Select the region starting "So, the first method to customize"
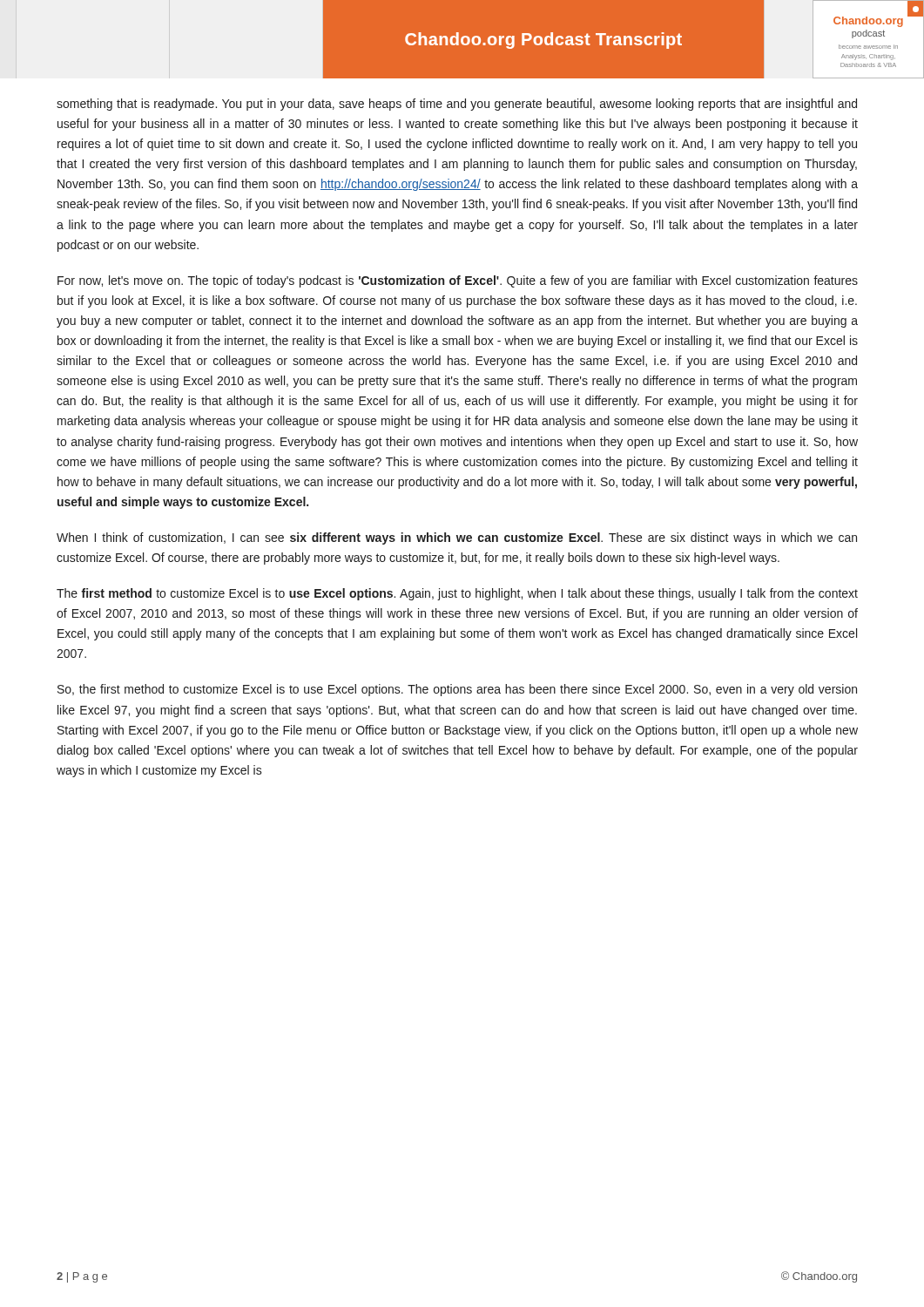Image resolution: width=924 pixels, height=1307 pixels. click(x=457, y=730)
